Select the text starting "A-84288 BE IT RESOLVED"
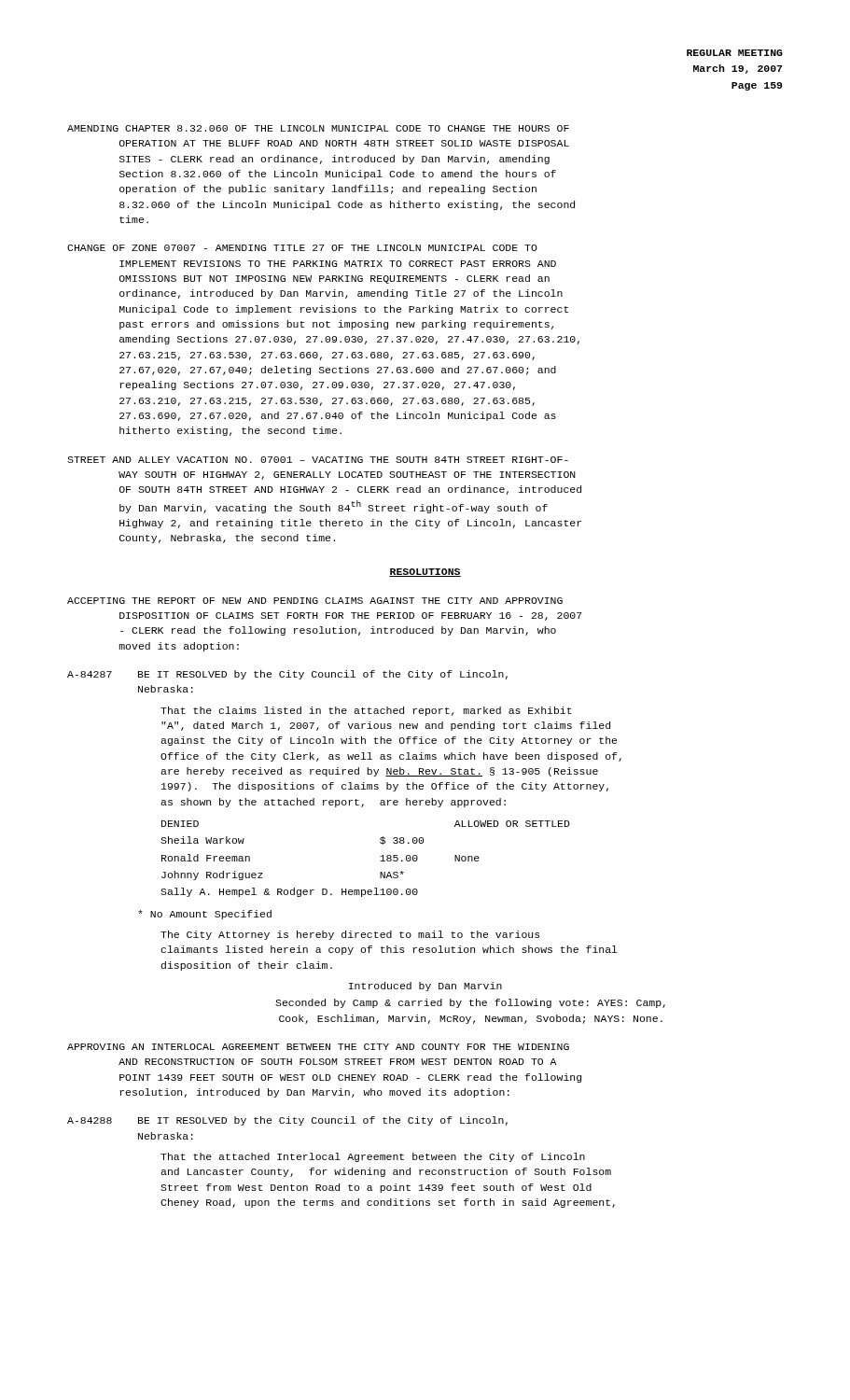Screen dimensions: 1400x850 point(425,1129)
